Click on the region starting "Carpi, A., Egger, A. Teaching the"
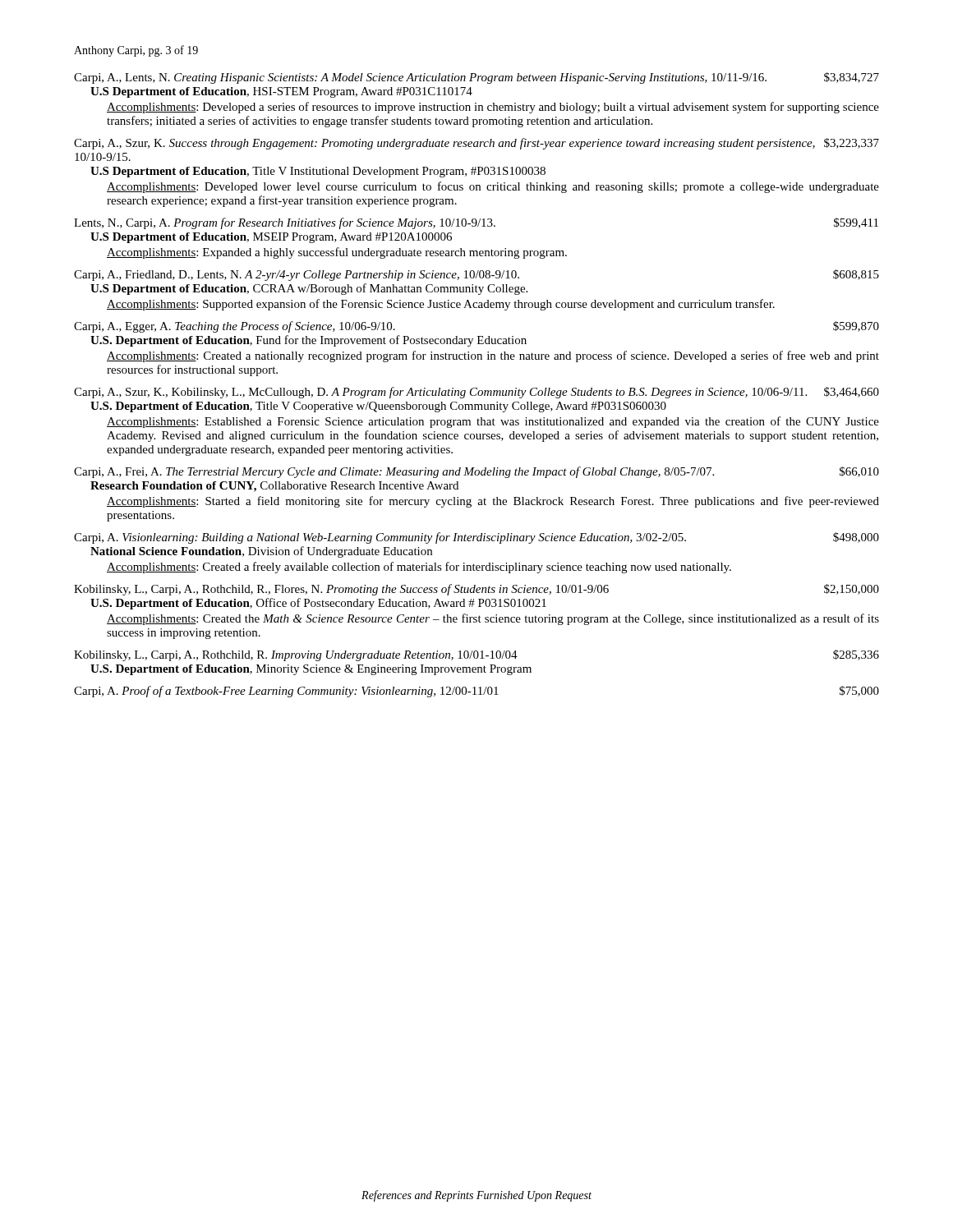 (x=476, y=348)
